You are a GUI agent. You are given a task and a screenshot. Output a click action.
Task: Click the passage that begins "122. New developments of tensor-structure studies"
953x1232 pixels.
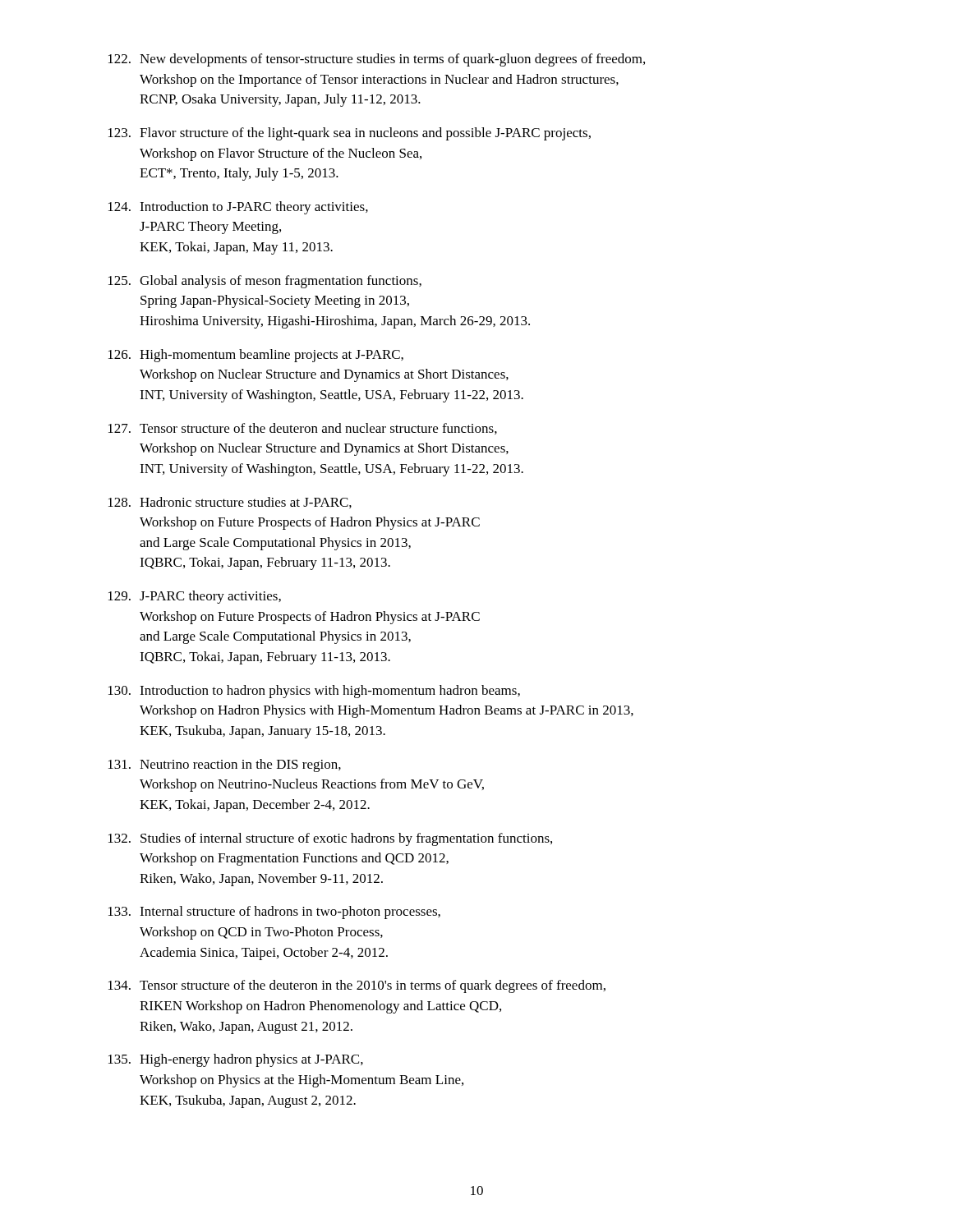(x=476, y=80)
